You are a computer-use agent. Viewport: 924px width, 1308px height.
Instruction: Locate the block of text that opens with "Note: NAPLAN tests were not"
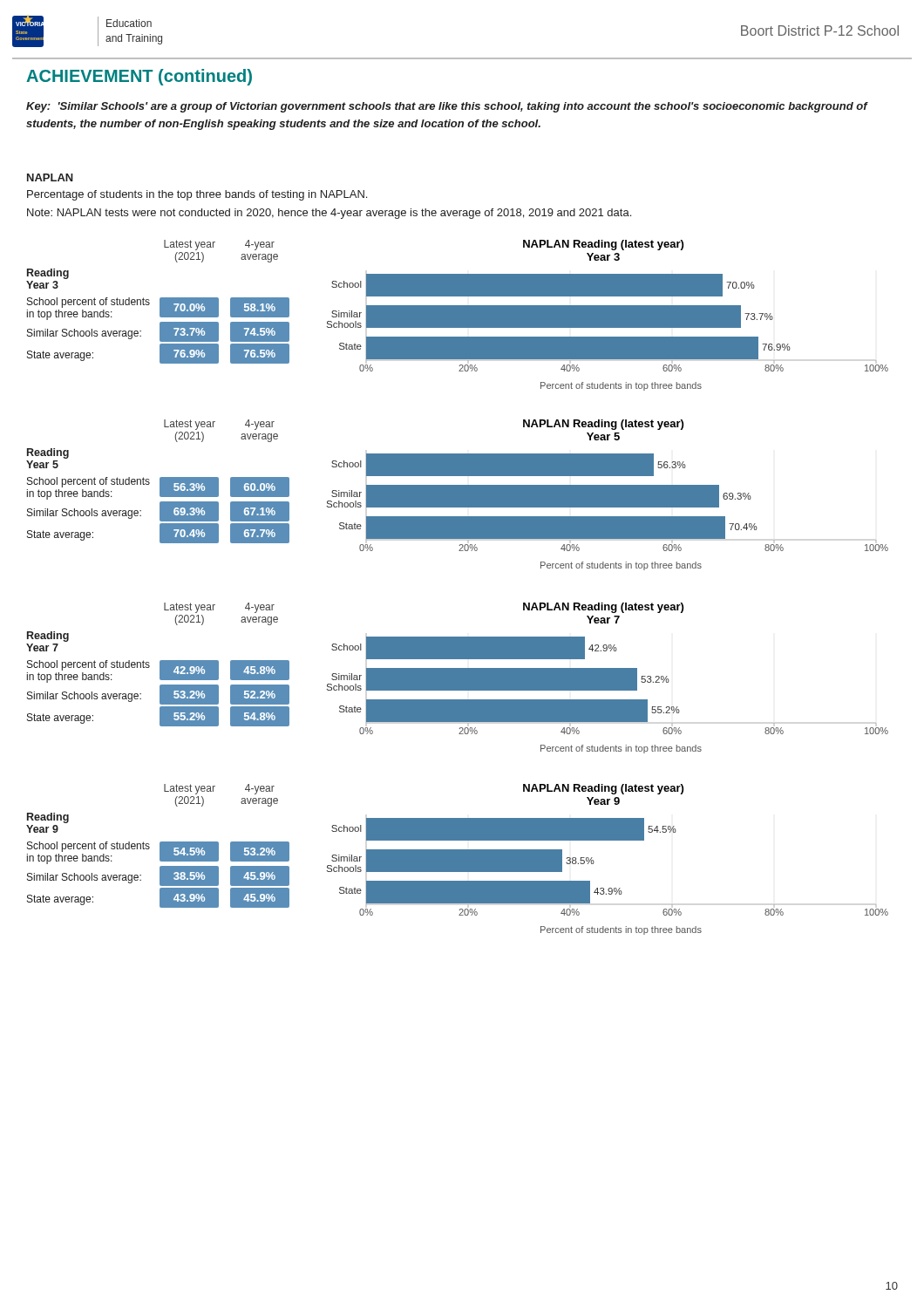click(x=329, y=212)
